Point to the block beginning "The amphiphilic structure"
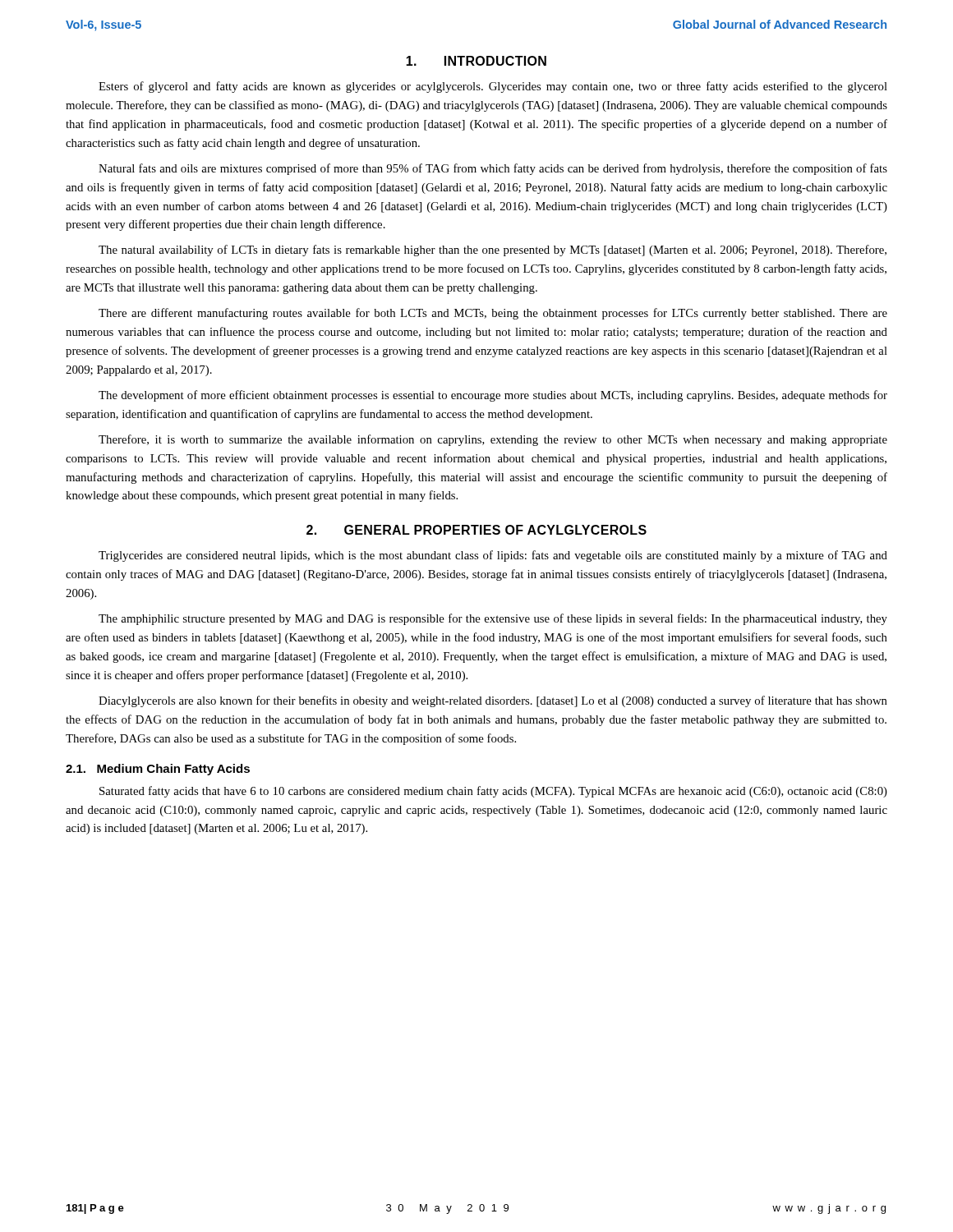 476,647
